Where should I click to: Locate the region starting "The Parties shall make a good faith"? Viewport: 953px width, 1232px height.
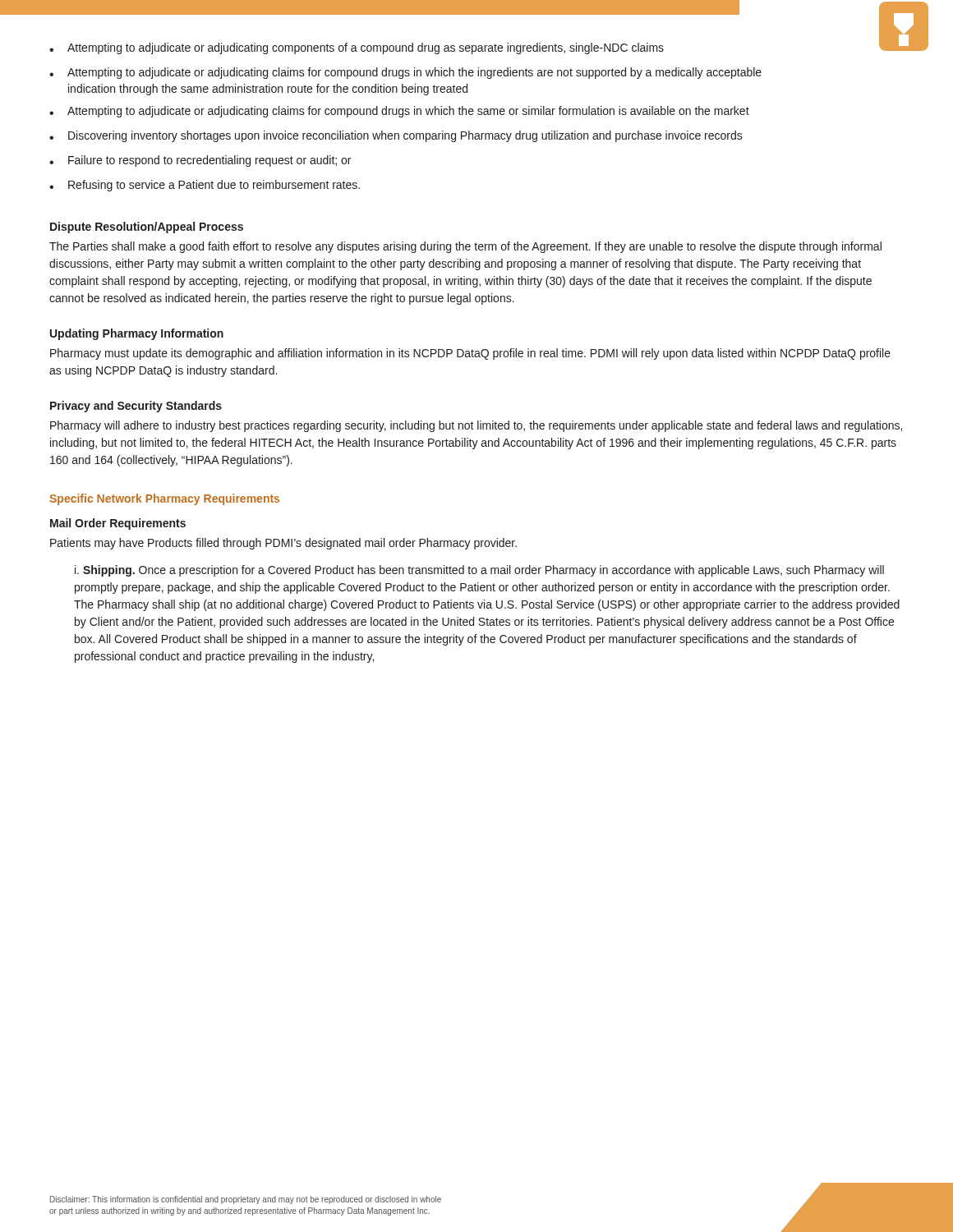(466, 272)
